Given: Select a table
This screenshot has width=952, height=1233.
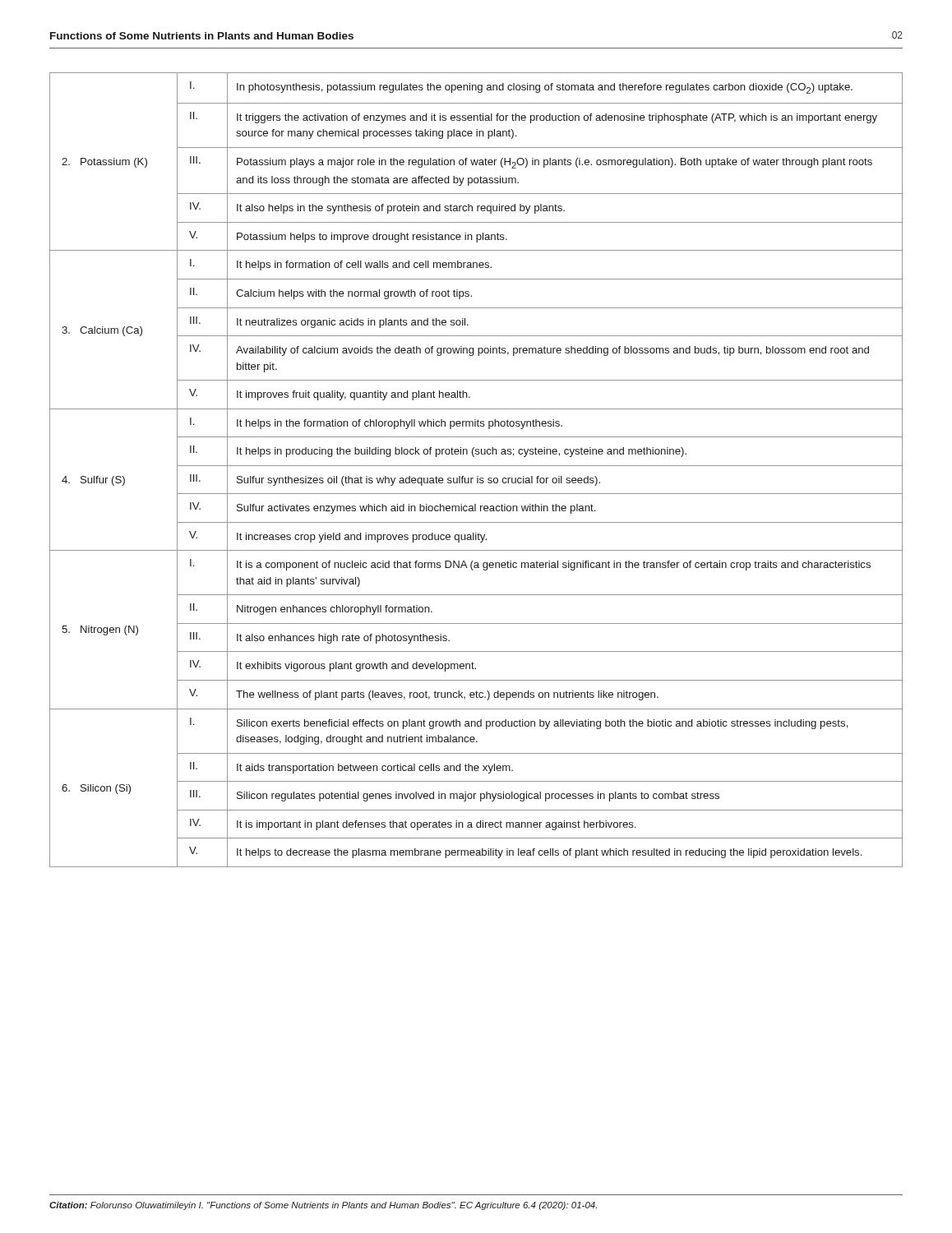Looking at the screenshot, I should (476, 470).
